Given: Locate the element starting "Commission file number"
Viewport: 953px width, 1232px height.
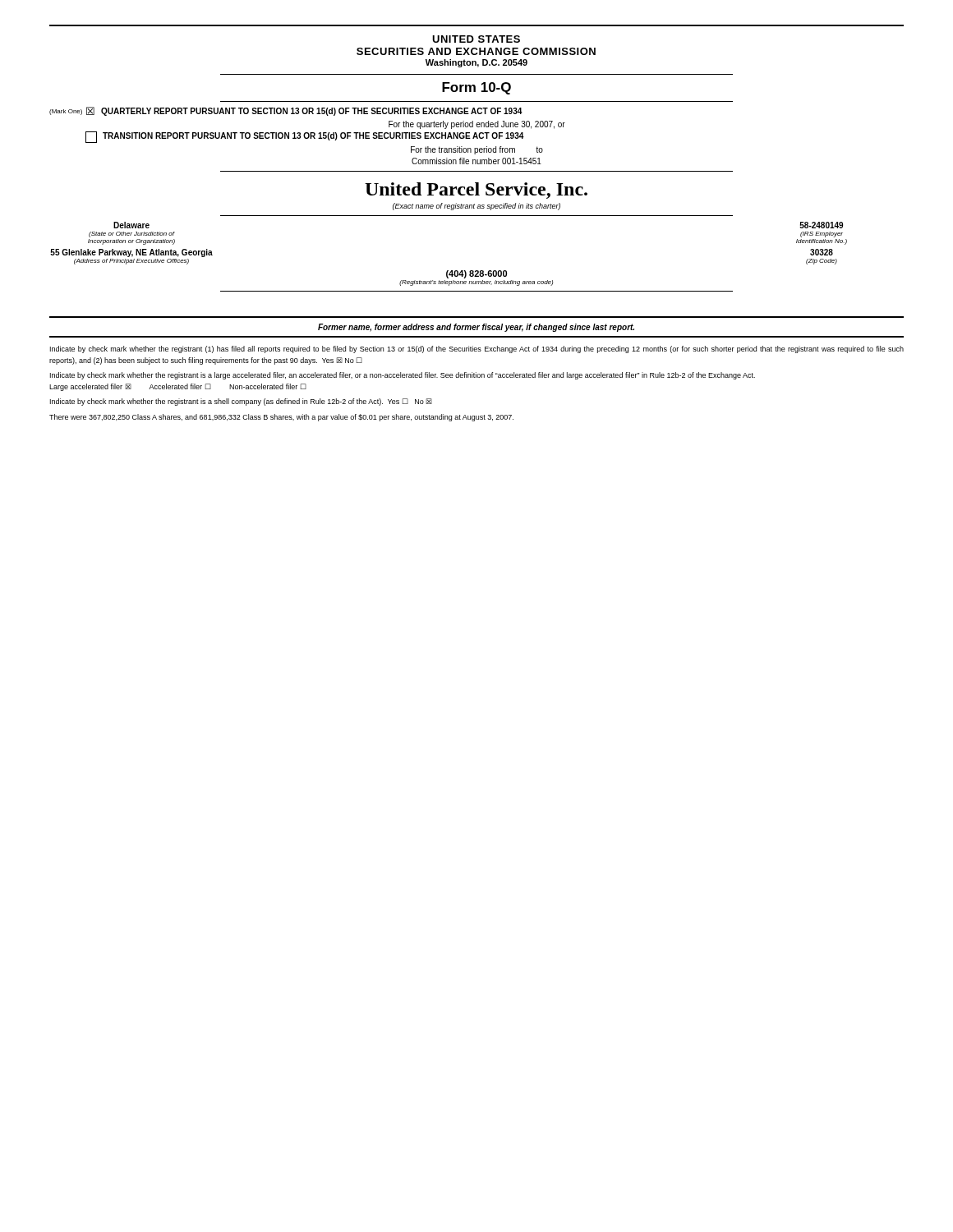Looking at the screenshot, I should (x=476, y=161).
